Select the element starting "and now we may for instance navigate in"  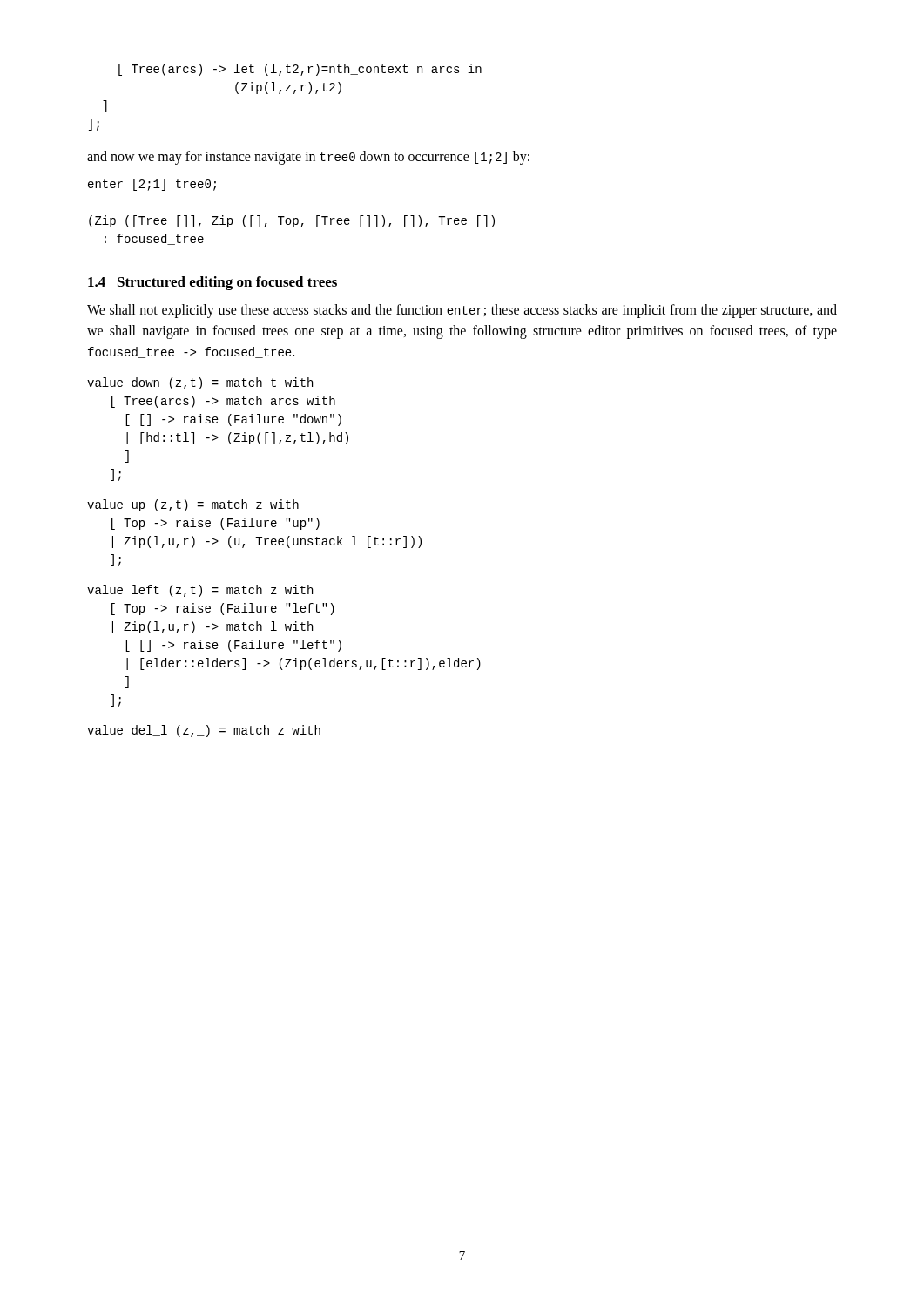click(462, 157)
